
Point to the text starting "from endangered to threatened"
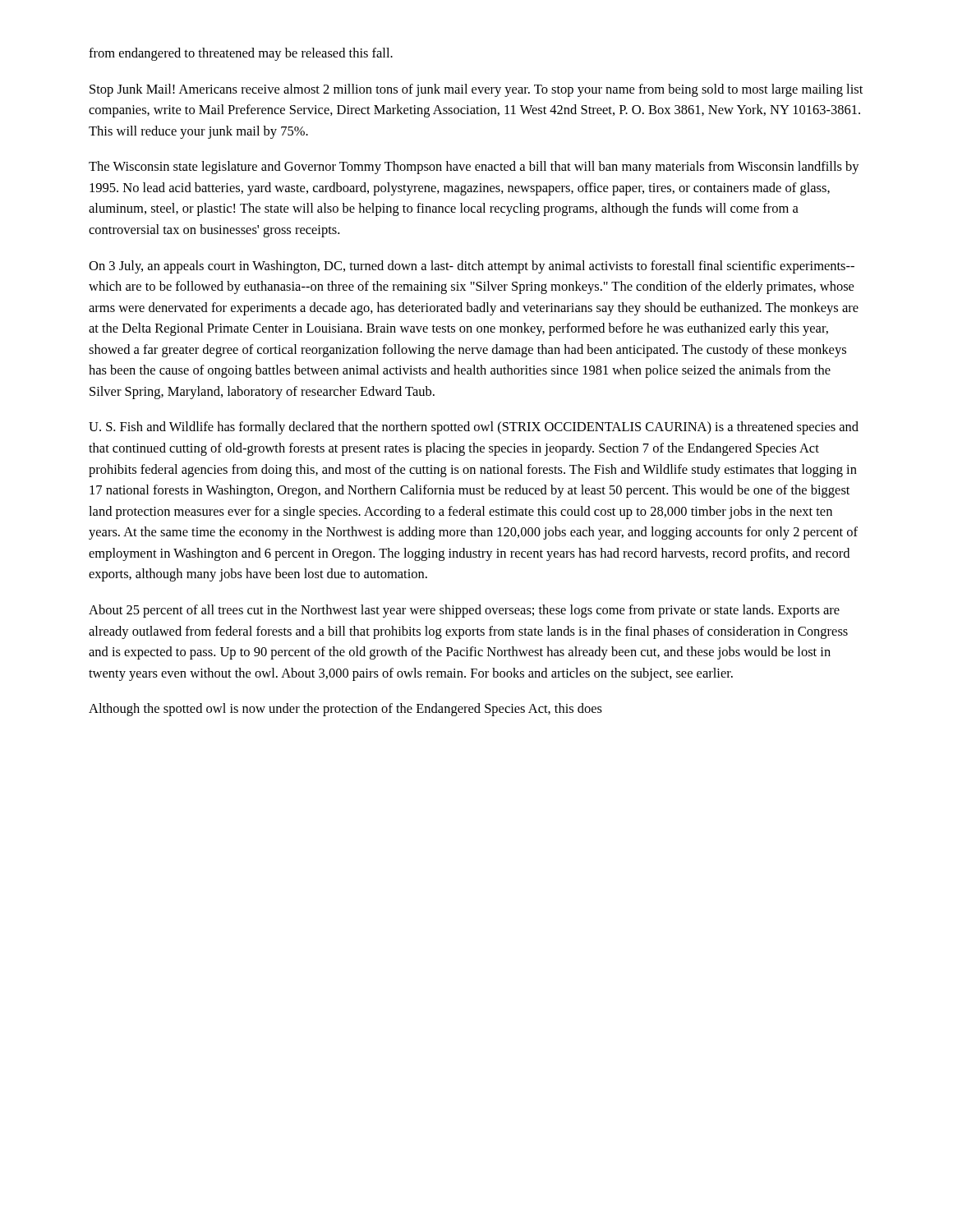[x=241, y=53]
